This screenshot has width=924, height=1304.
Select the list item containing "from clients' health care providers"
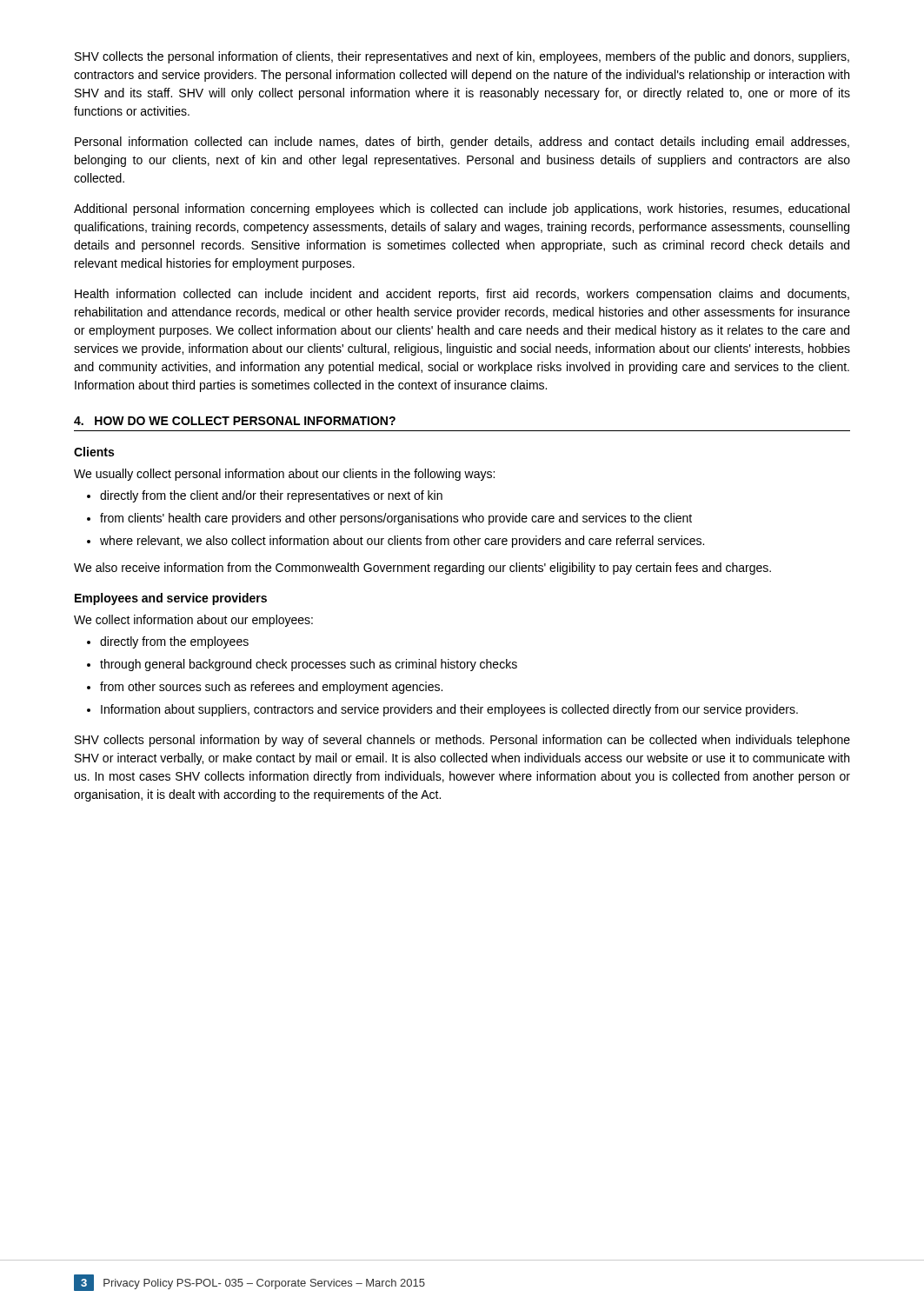pos(462,519)
